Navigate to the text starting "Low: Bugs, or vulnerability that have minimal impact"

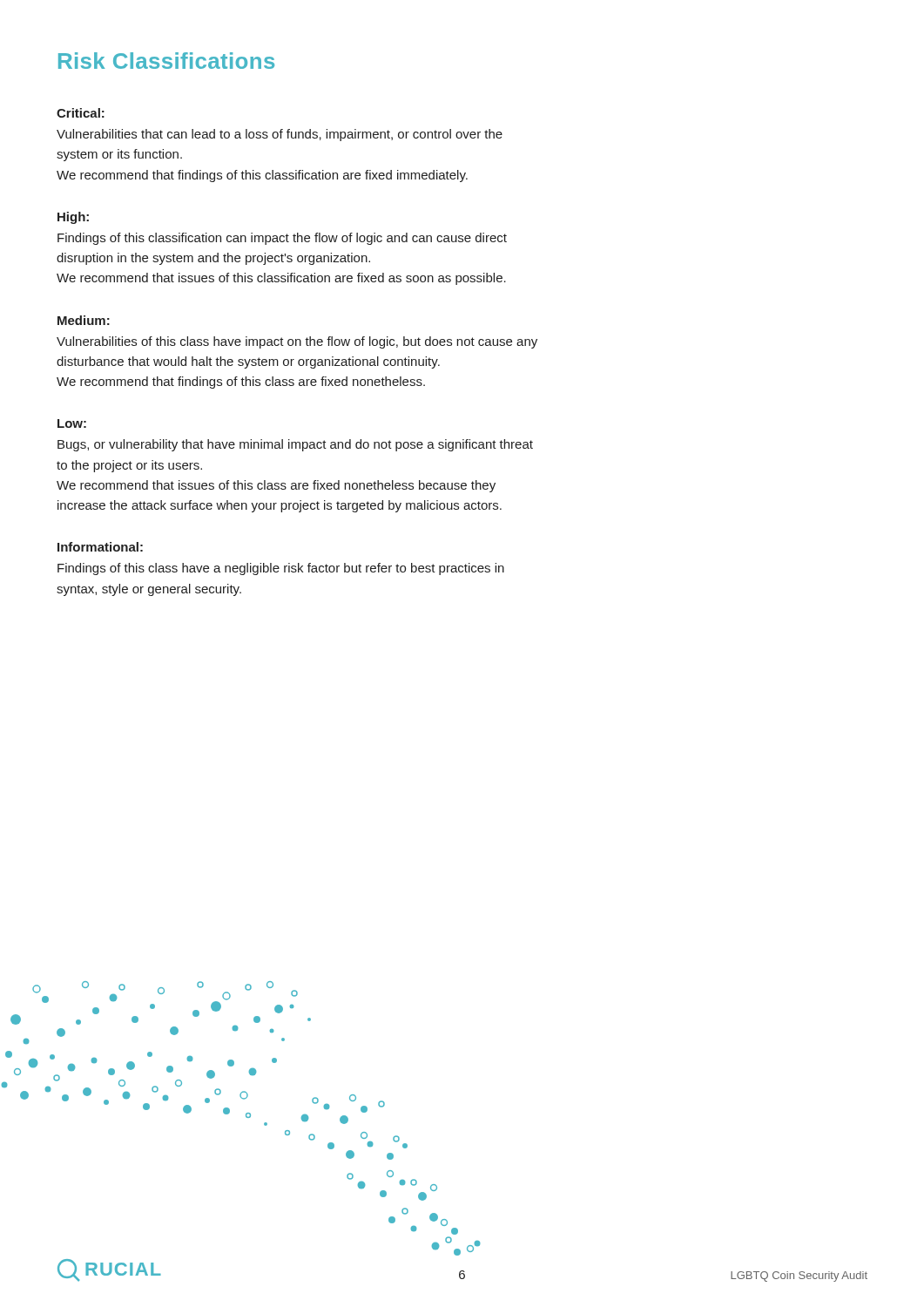[x=72, y=423]
